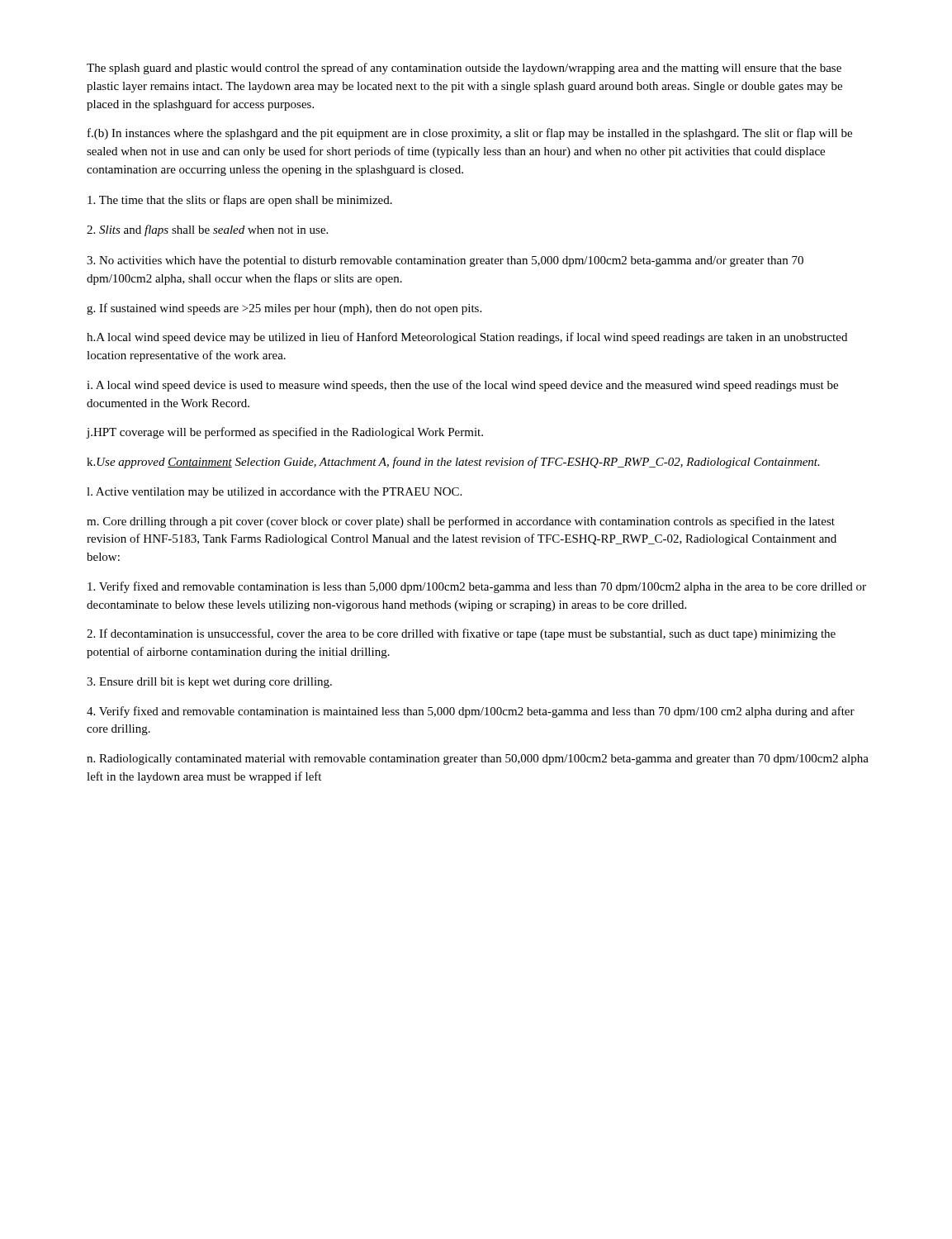Locate the passage starting "2. If decontamination is"
This screenshot has height=1239, width=952.
[x=478, y=643]
